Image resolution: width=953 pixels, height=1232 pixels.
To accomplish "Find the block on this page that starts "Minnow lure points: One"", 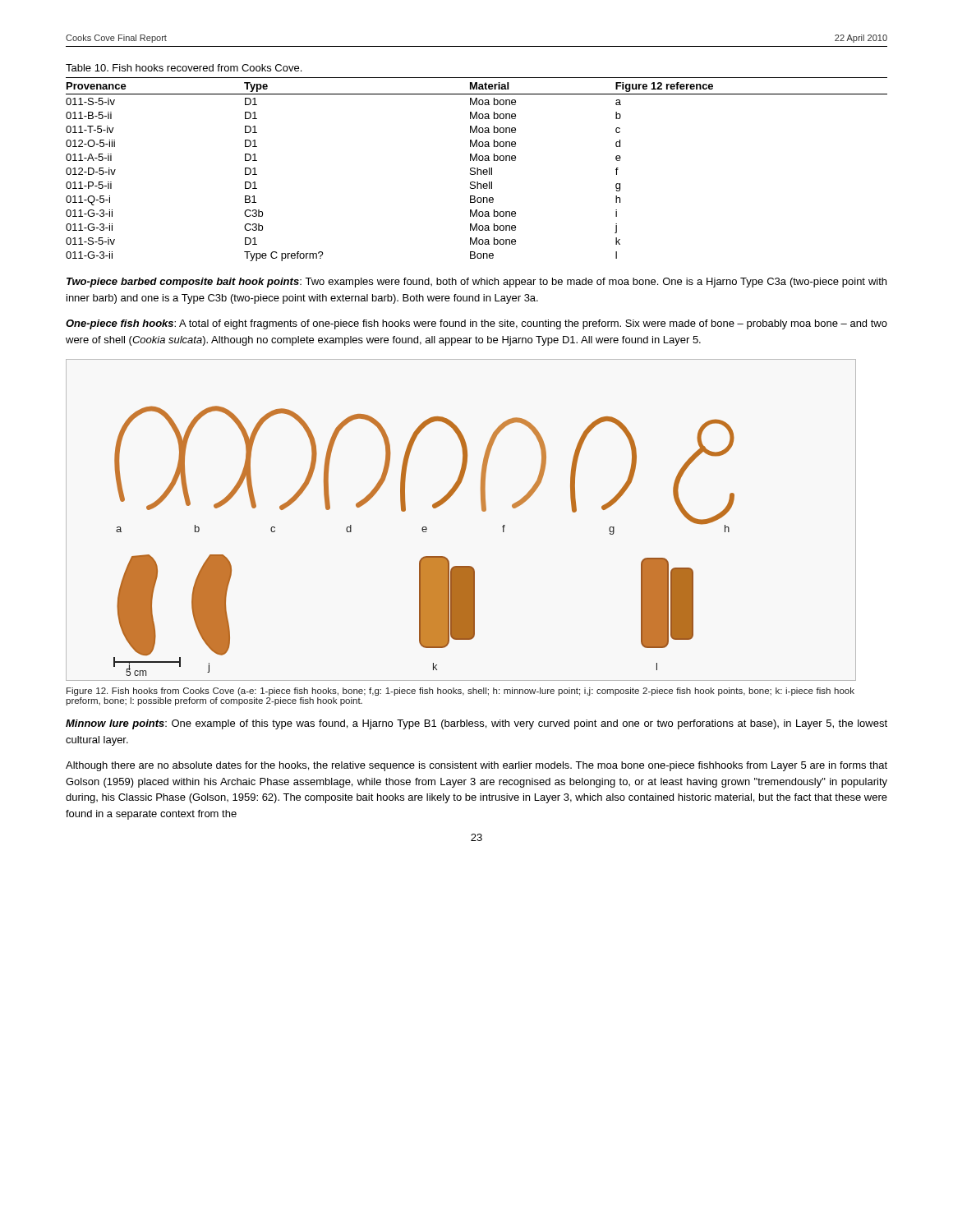I will tap(476, 731).
